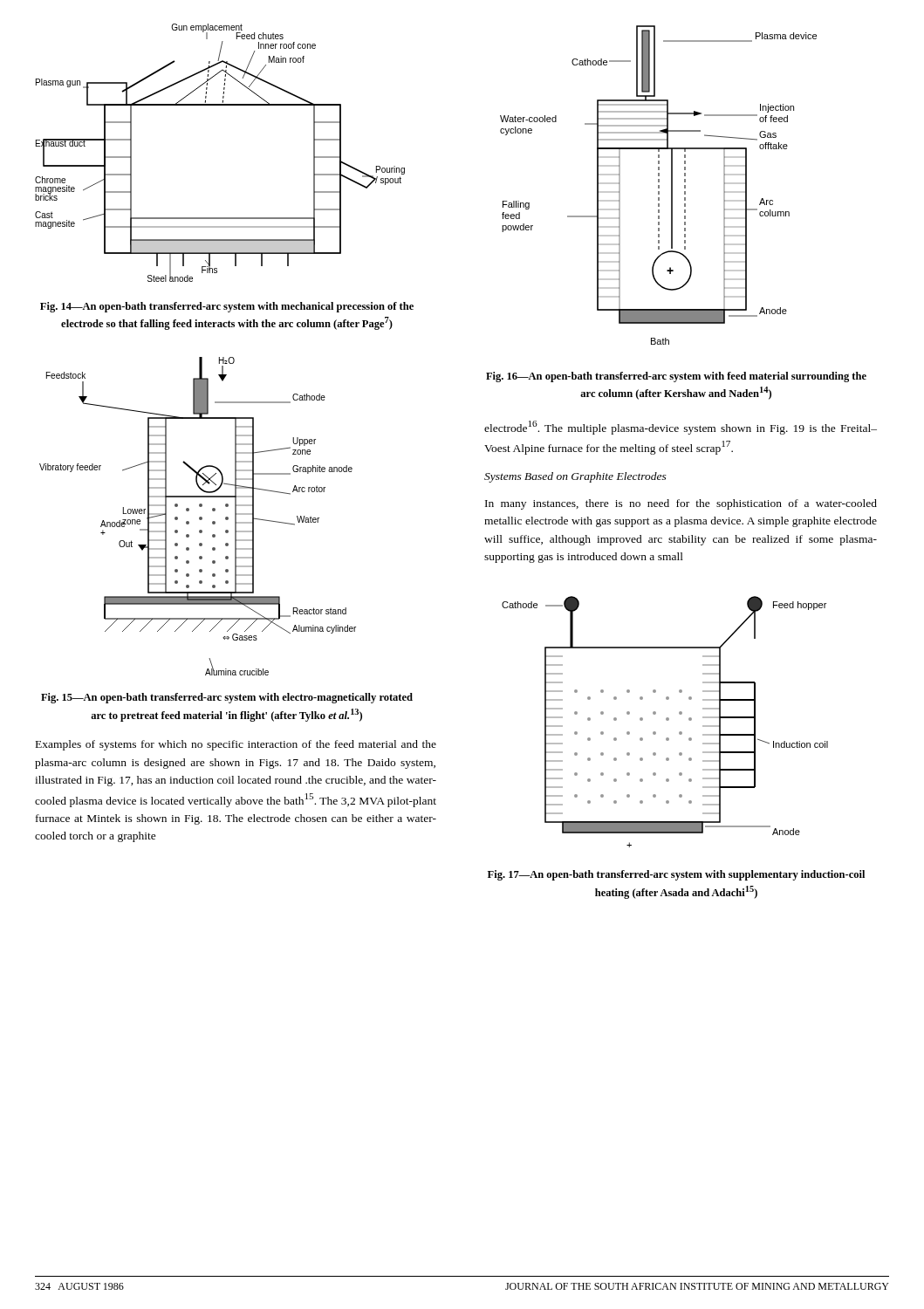The height and width of the screenshot is (1309, 924).
Task: Point to "Systems Based on Graphite Electrodes"
Action: point(575,477)
